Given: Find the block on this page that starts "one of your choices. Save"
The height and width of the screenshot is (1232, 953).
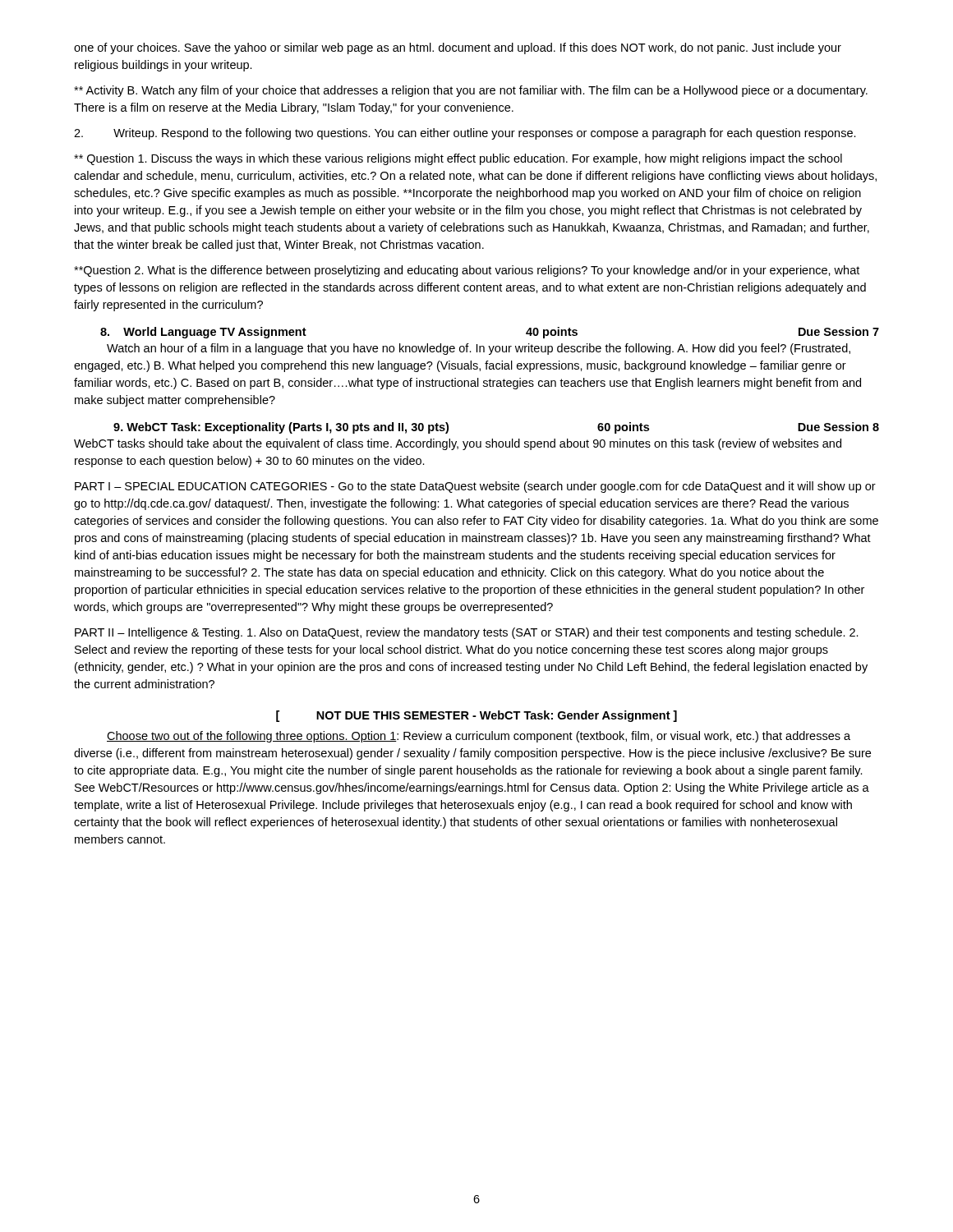Looking at the screenshot, I should coord(458,56).
